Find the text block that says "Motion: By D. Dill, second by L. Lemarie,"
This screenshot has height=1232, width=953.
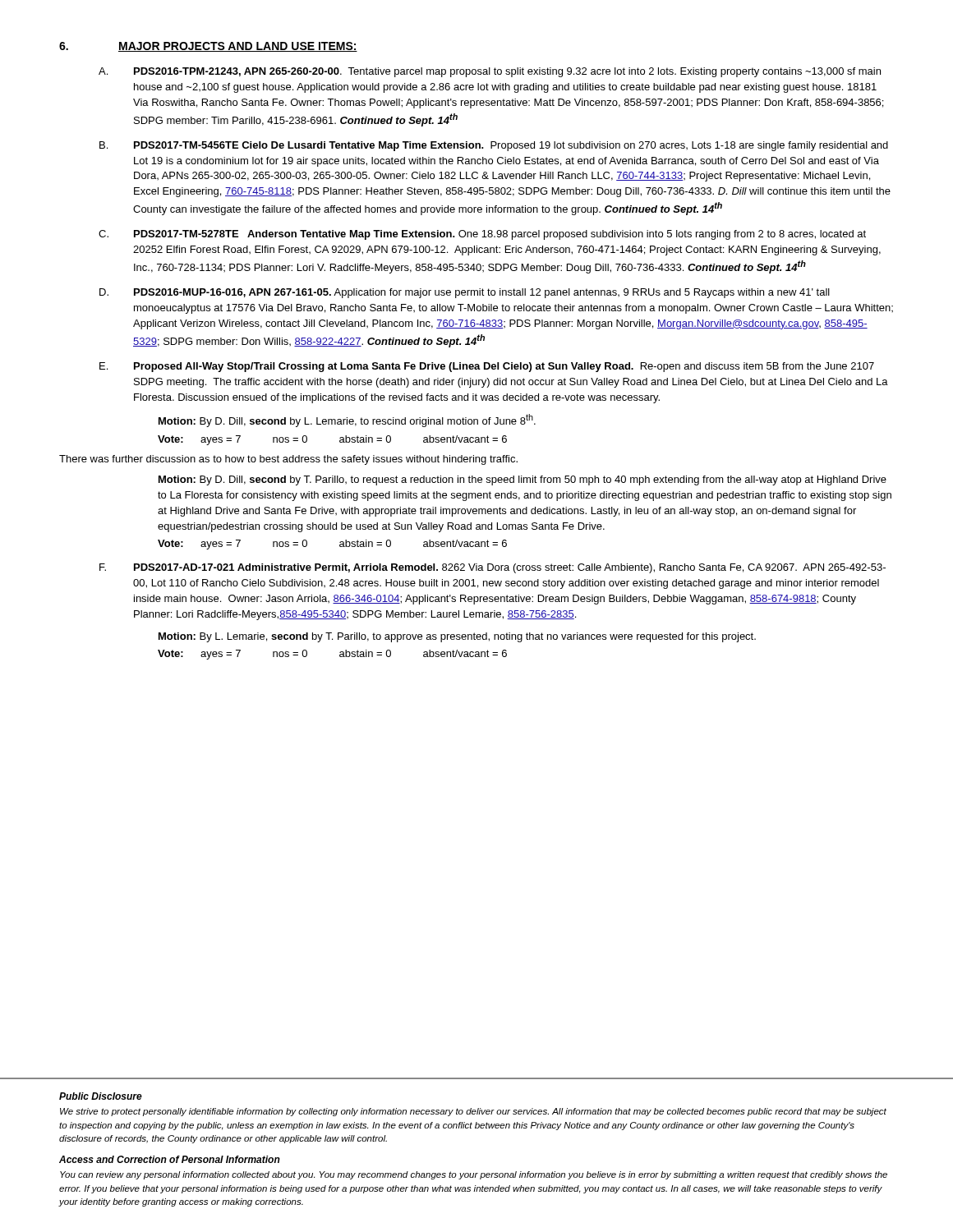pyautogui.click(x=526, y=430)
